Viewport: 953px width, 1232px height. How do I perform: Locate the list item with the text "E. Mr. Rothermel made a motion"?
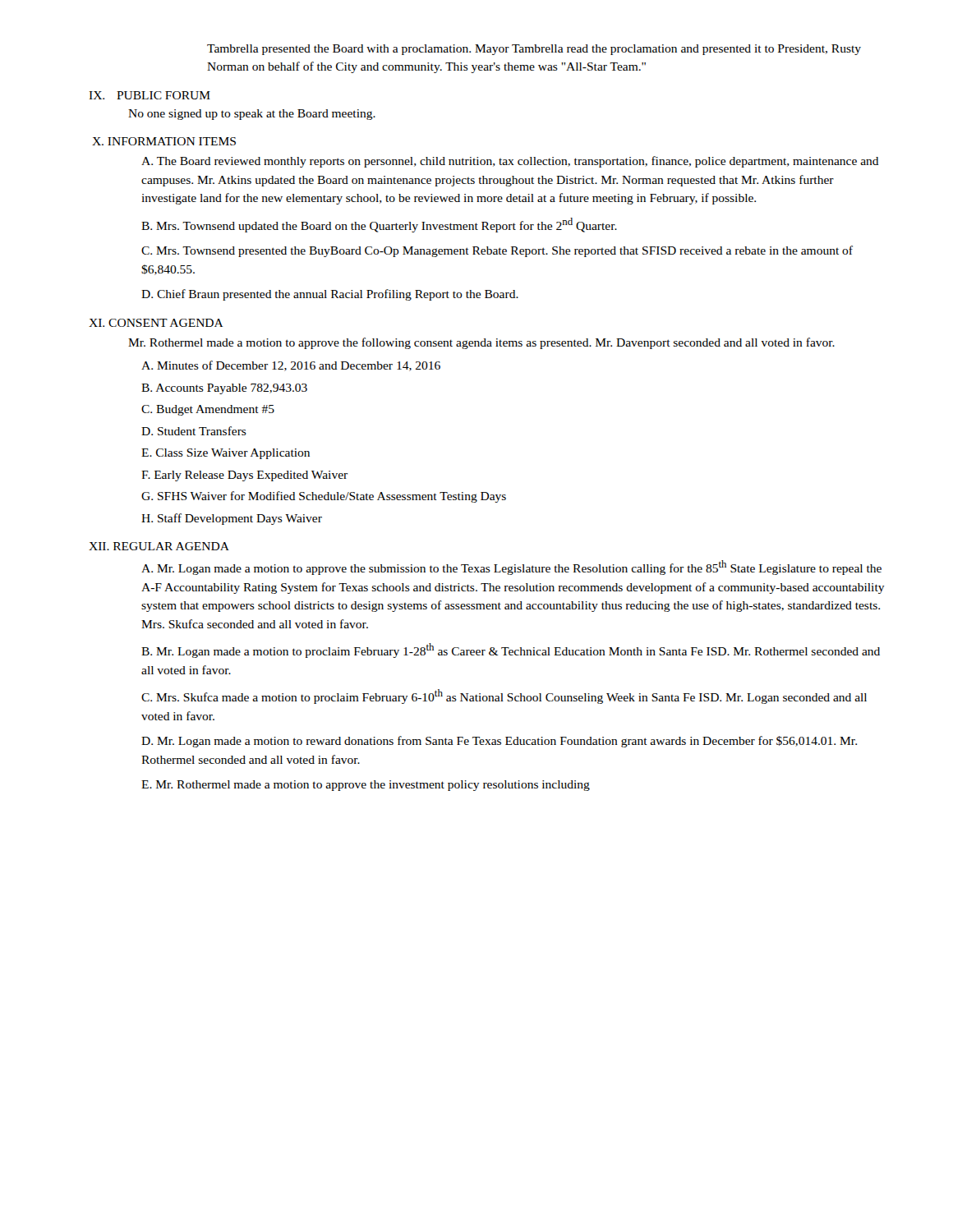366,784
